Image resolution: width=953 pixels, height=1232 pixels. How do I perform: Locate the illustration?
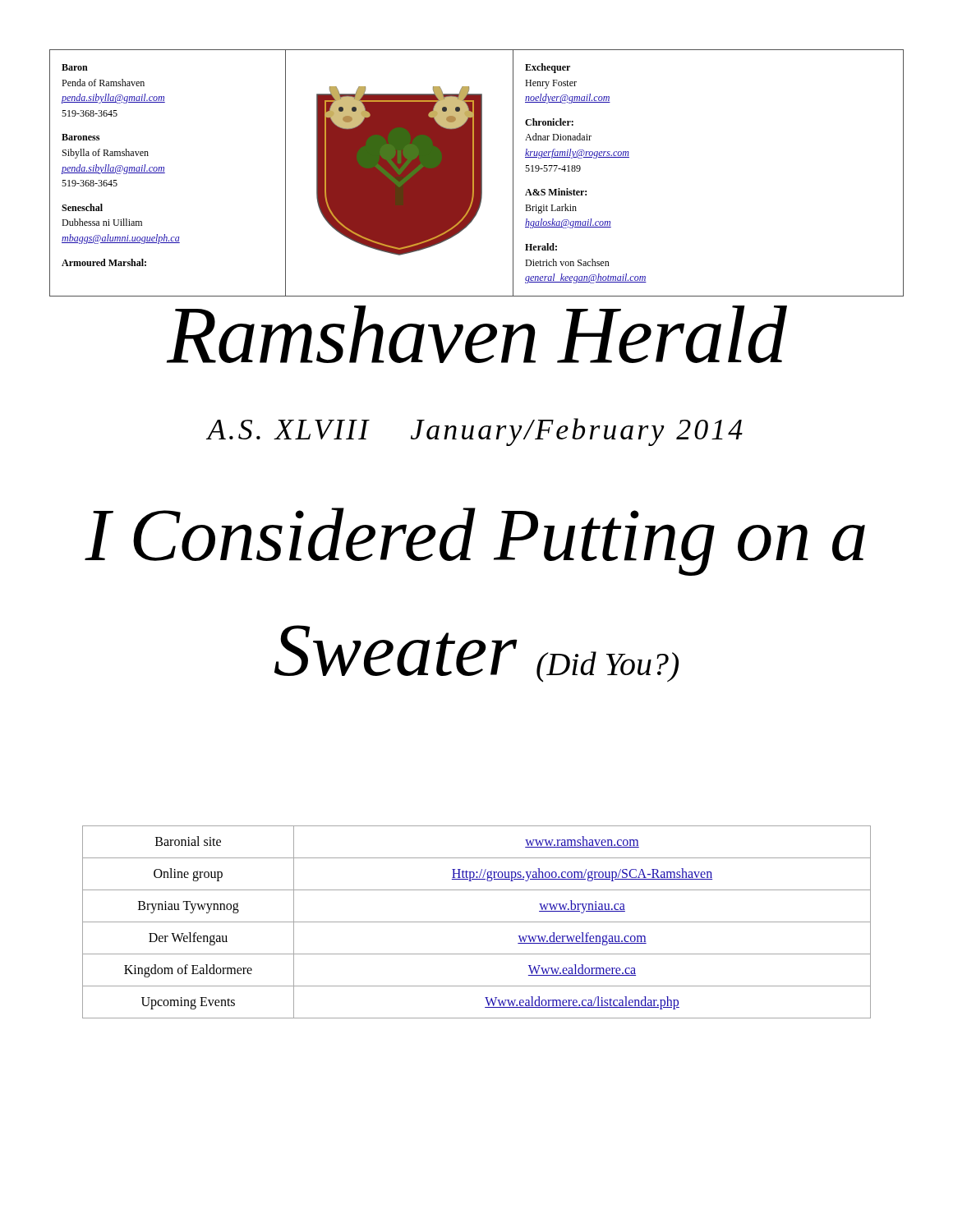400,173
